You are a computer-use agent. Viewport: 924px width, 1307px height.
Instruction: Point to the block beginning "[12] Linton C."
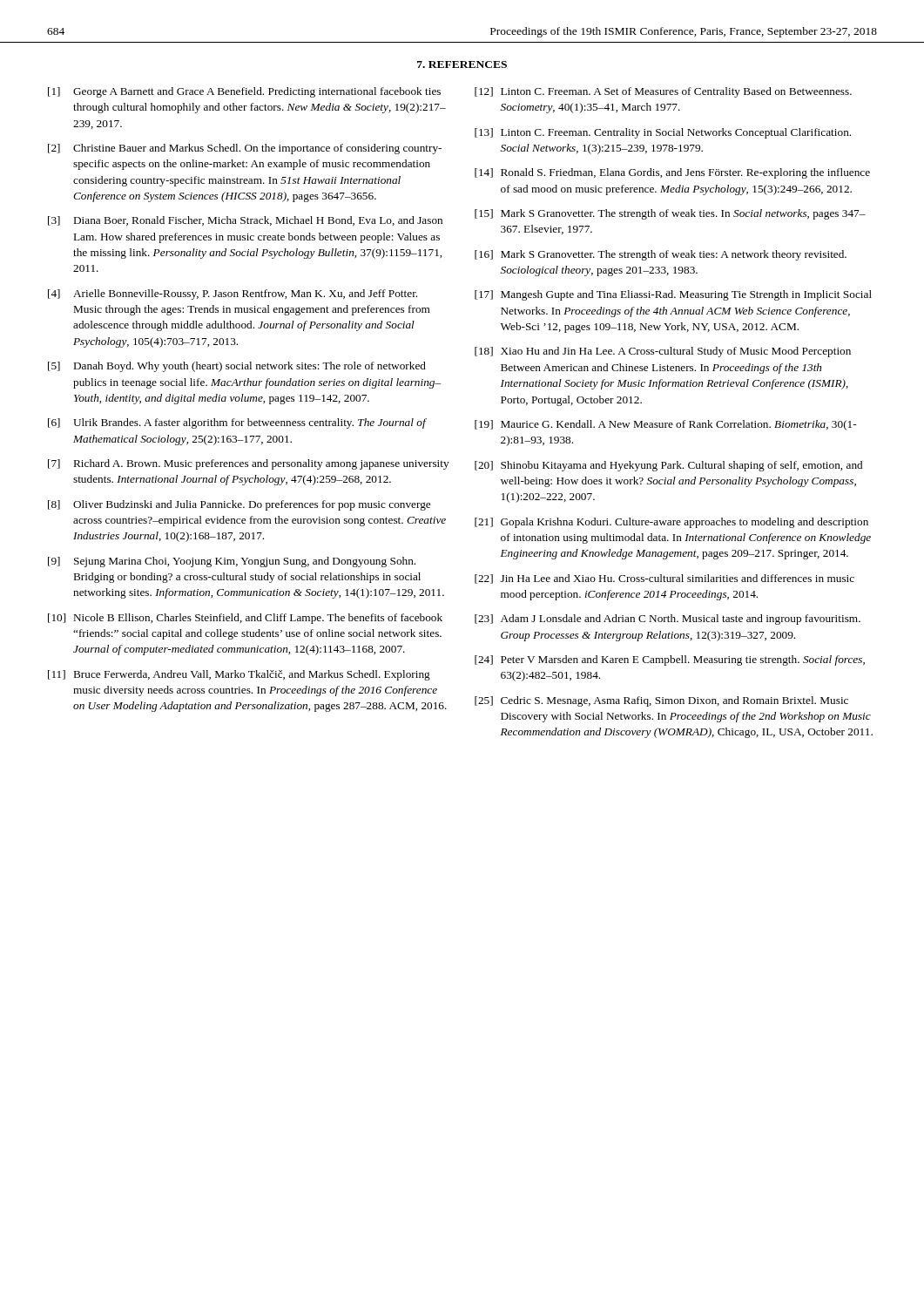click(x=676, y=100)
